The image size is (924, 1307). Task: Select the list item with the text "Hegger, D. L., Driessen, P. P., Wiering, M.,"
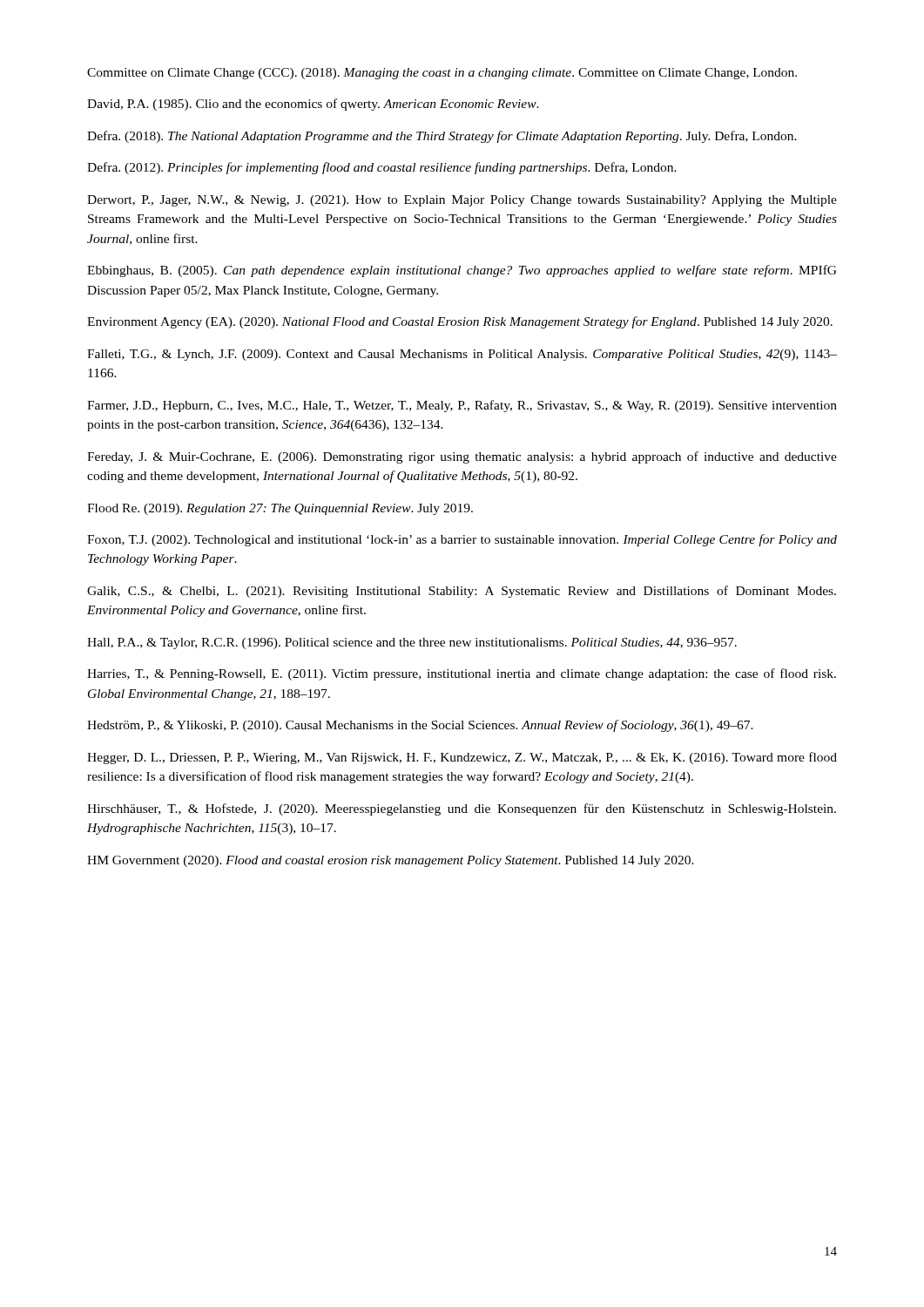462,766
